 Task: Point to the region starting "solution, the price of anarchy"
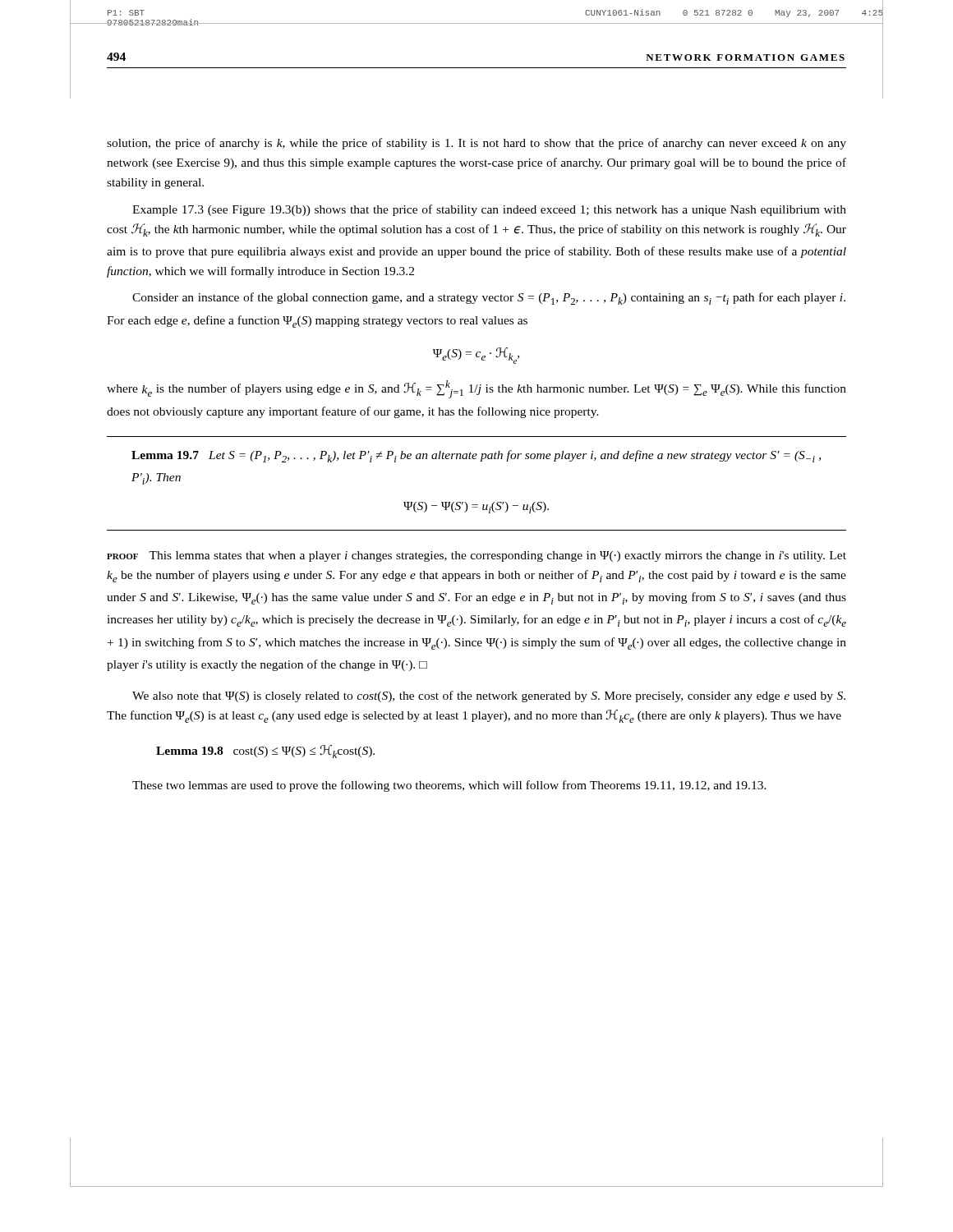(x=476, y=163)
